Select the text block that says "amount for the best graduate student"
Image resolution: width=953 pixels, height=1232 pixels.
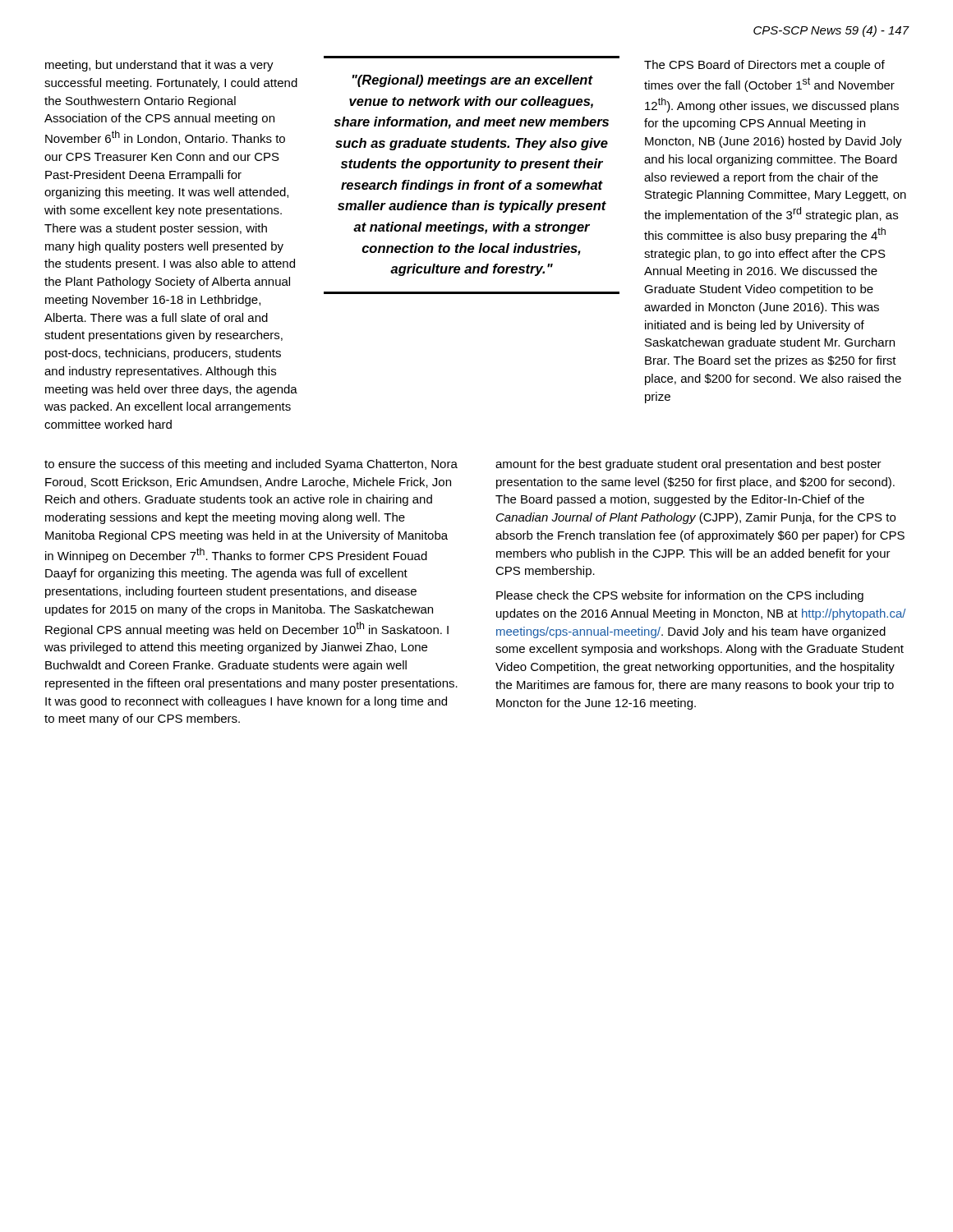click(x=702, y=583)
